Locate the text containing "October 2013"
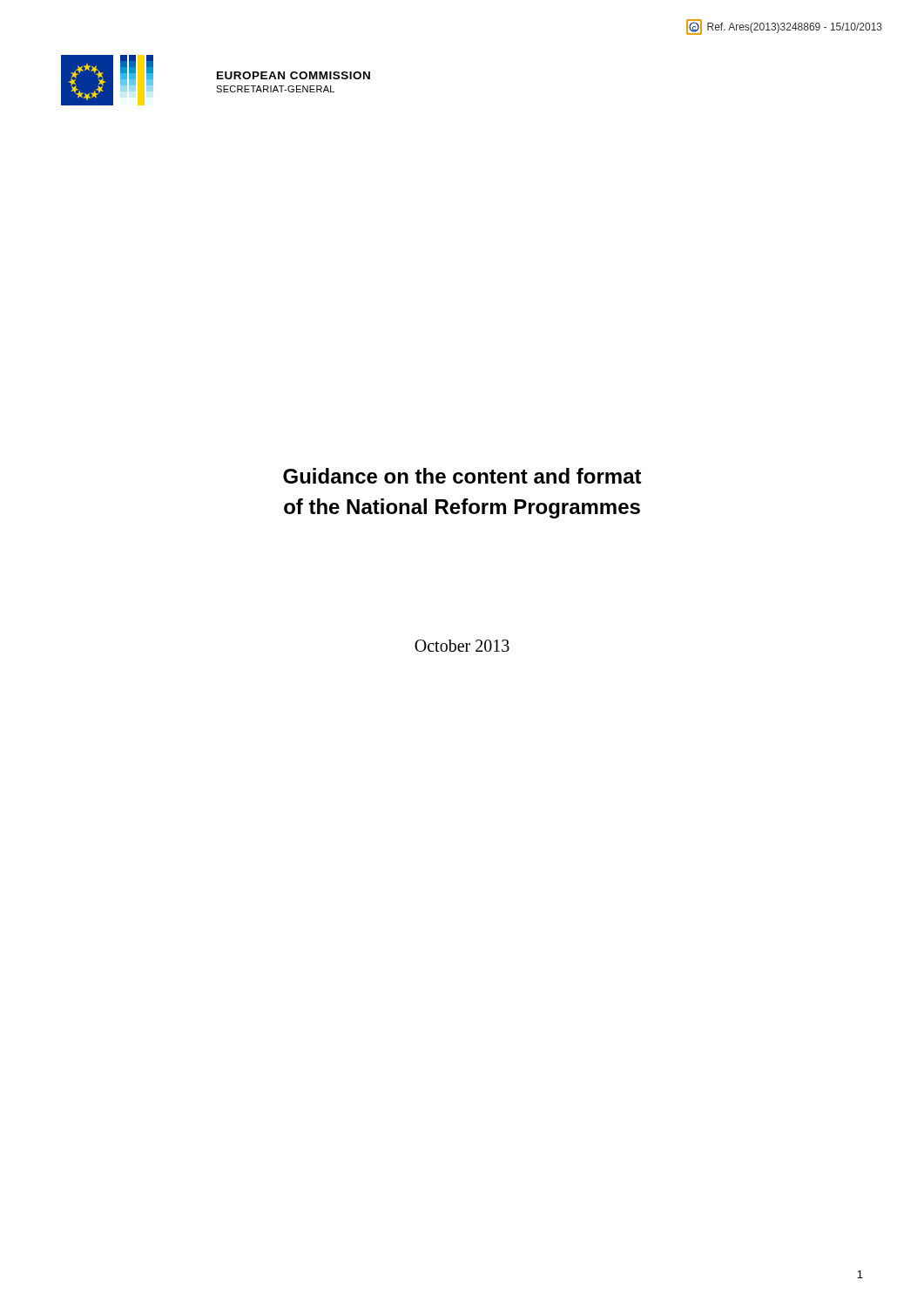Image resolution: width=924 pixels, height=1307 pixels. pyautogui.click(x=462, y=646)
